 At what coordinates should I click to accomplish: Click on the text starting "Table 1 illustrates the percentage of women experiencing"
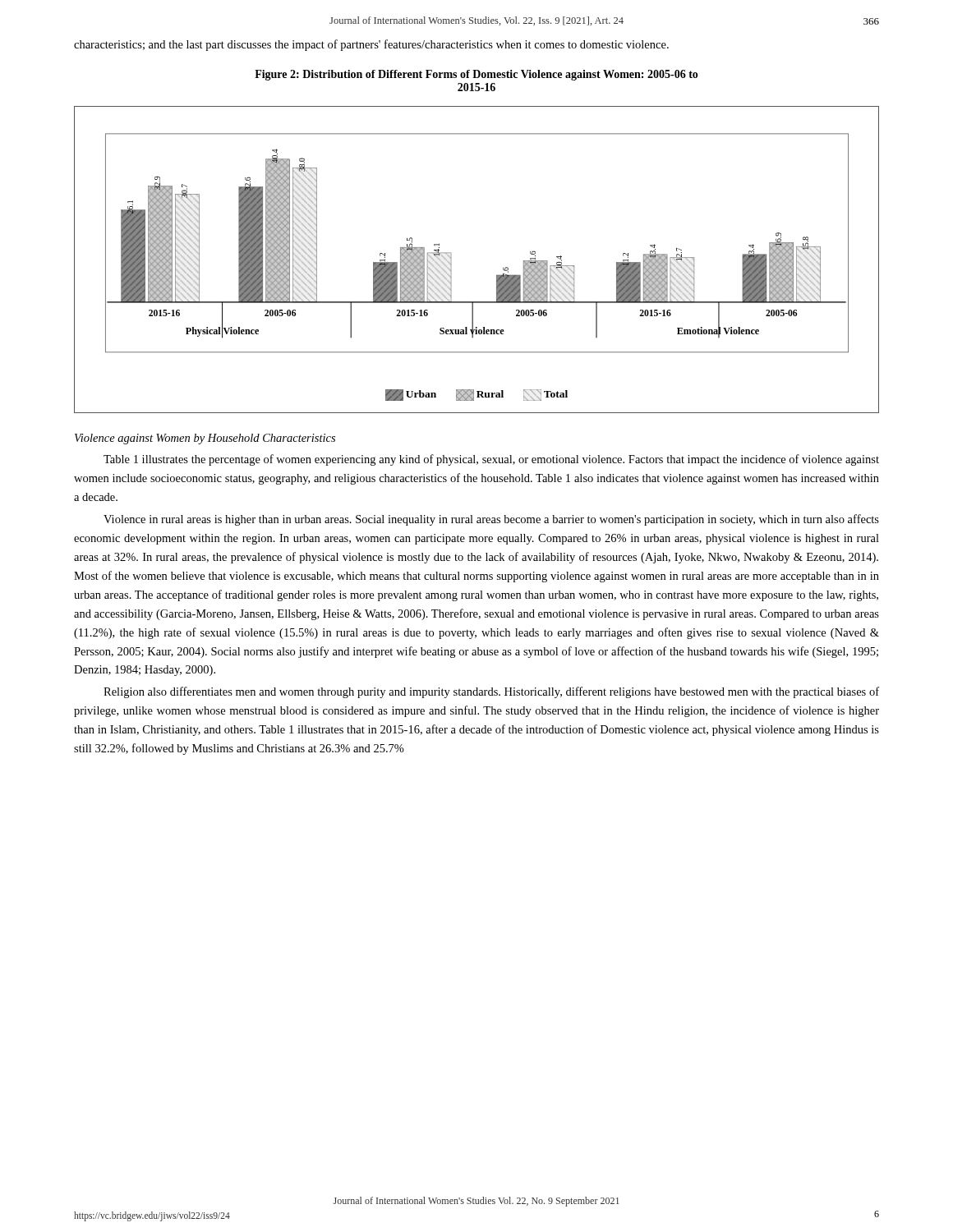[x=476, y=604]
